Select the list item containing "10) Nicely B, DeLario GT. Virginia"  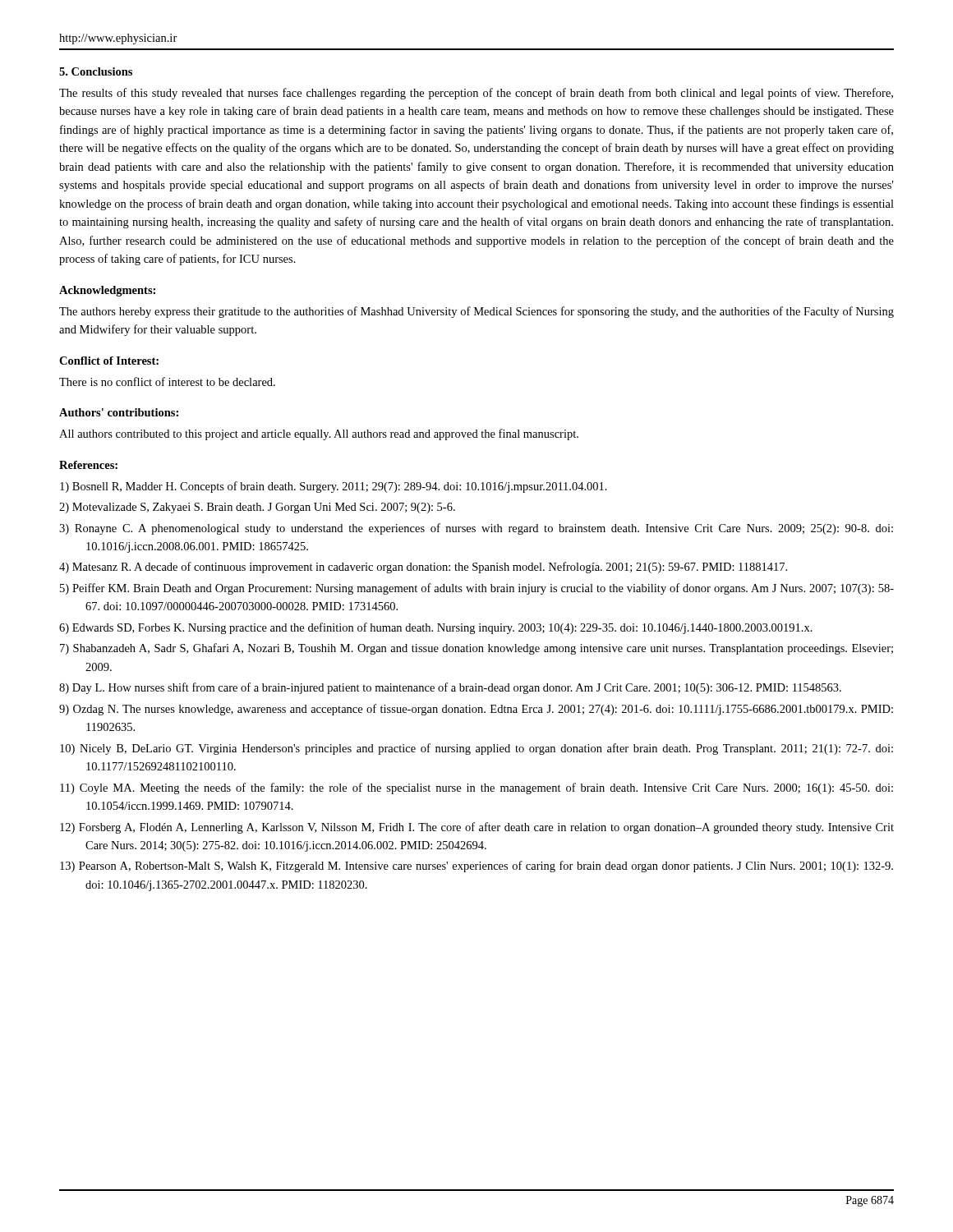476,757
